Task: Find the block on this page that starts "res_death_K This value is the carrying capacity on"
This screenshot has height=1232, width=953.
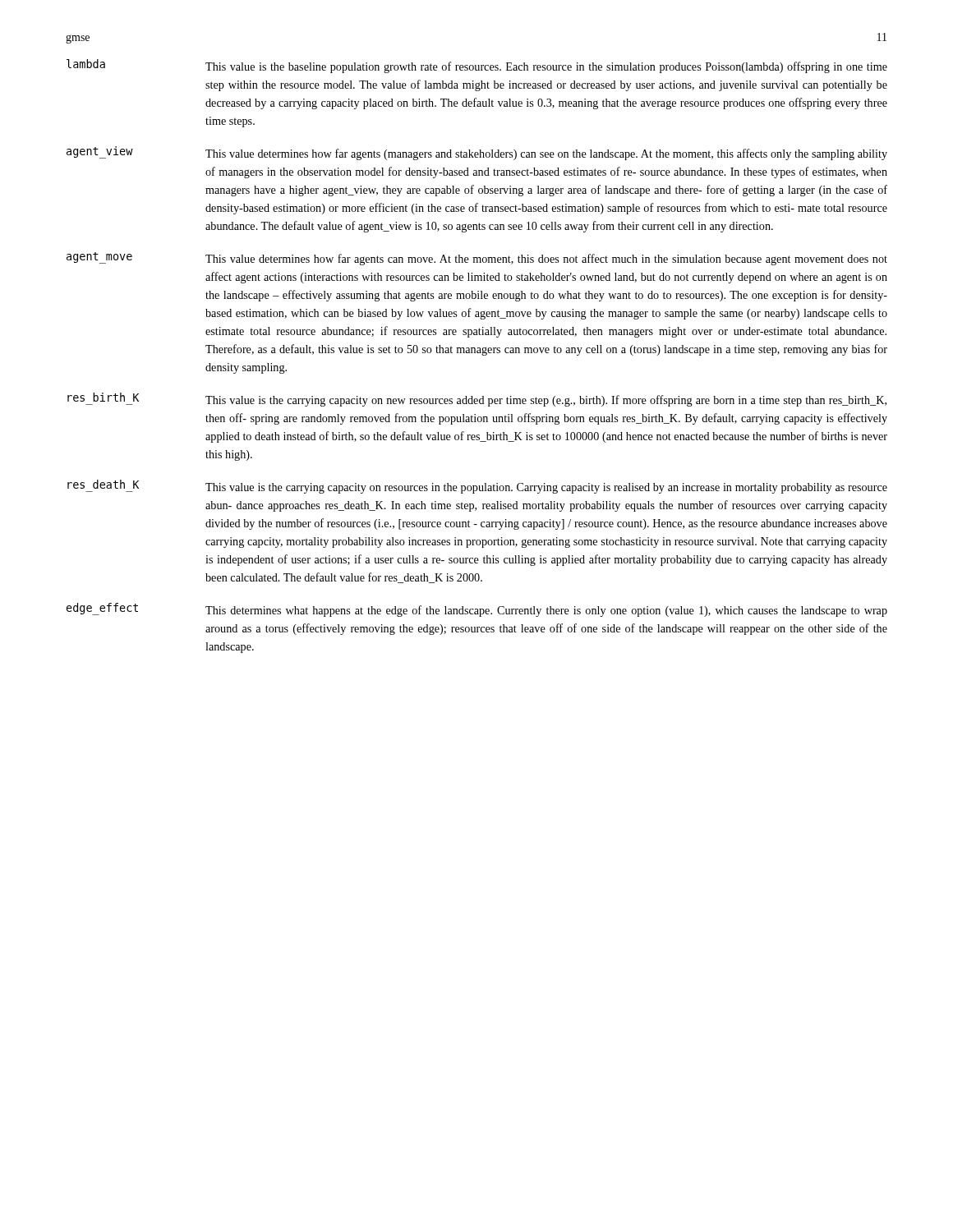Action: [476, 532]
